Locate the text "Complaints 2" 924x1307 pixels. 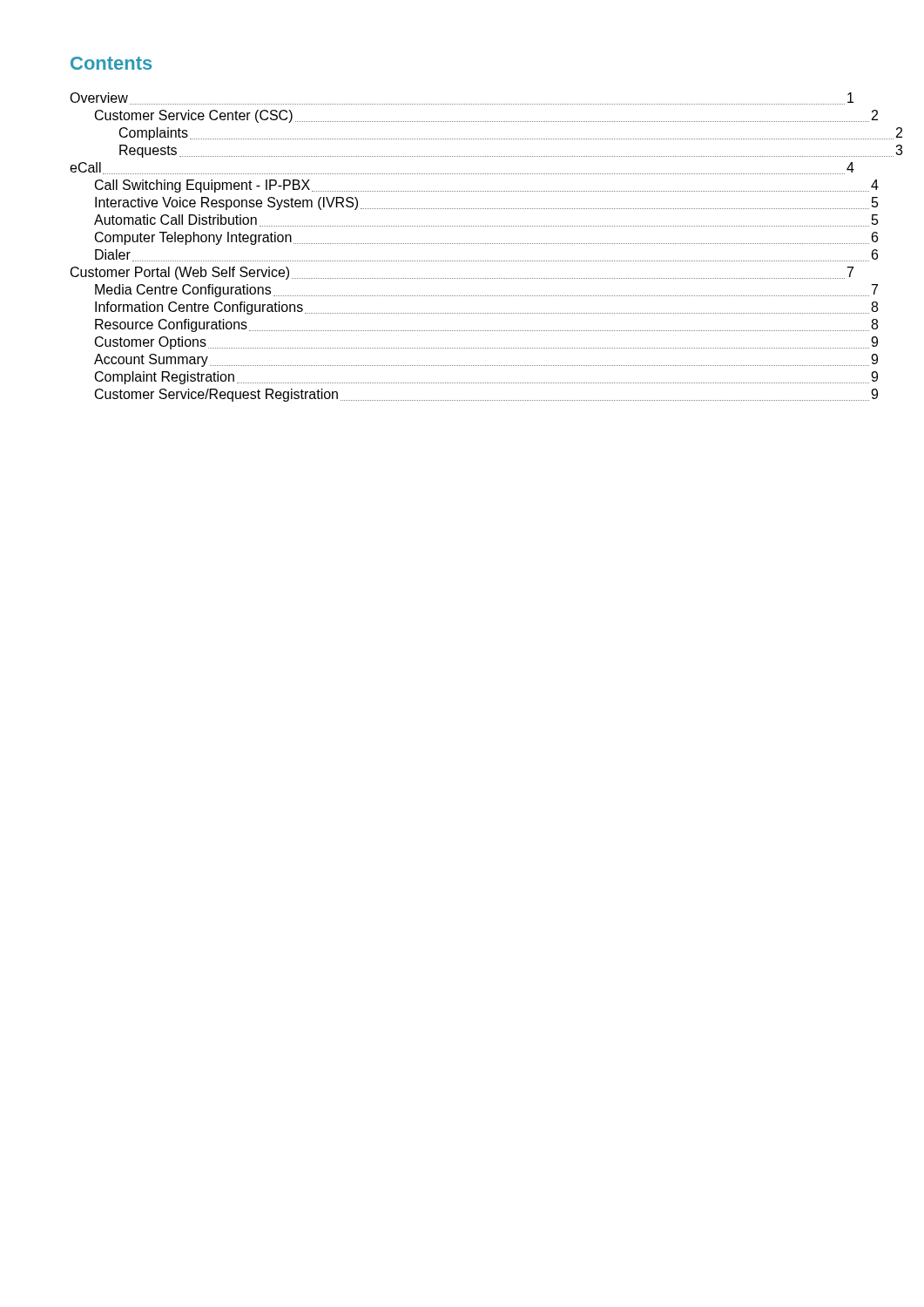coord(462,133)
